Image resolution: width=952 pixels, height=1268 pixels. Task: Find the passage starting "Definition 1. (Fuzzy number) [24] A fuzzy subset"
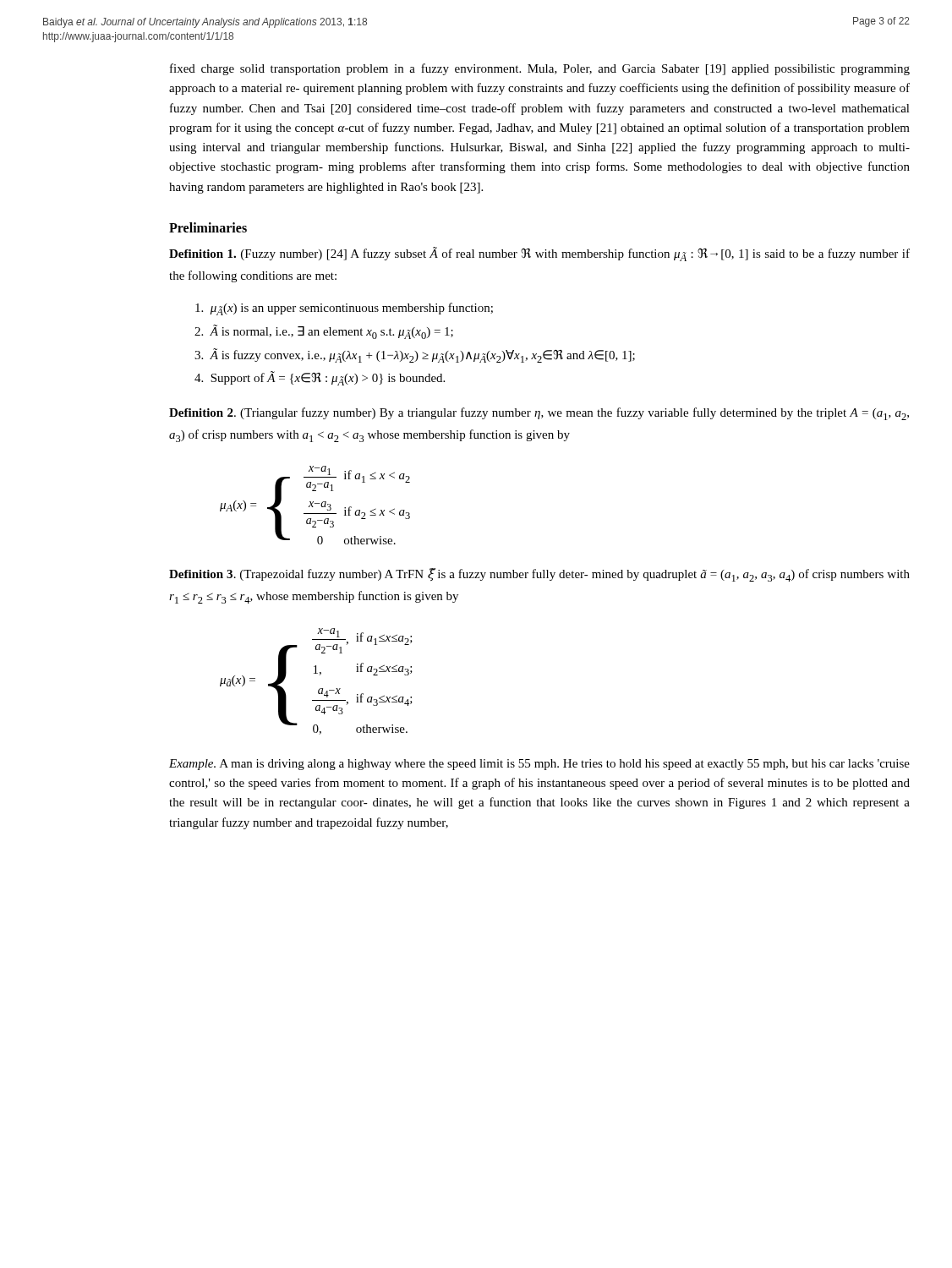[539, 265]
